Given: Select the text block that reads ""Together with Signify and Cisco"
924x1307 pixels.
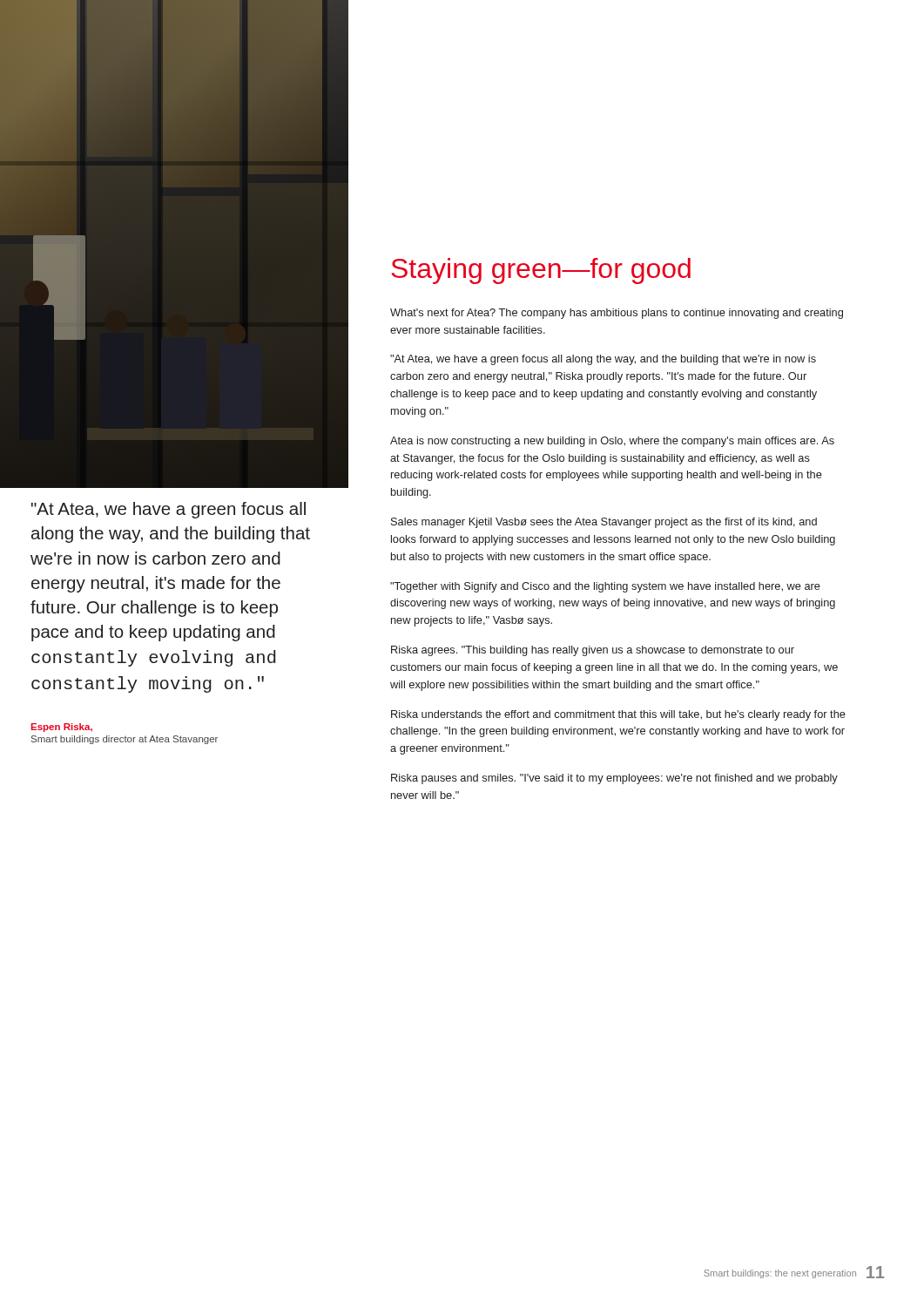Looking at the screenshot, I should [x=613, y=603].
